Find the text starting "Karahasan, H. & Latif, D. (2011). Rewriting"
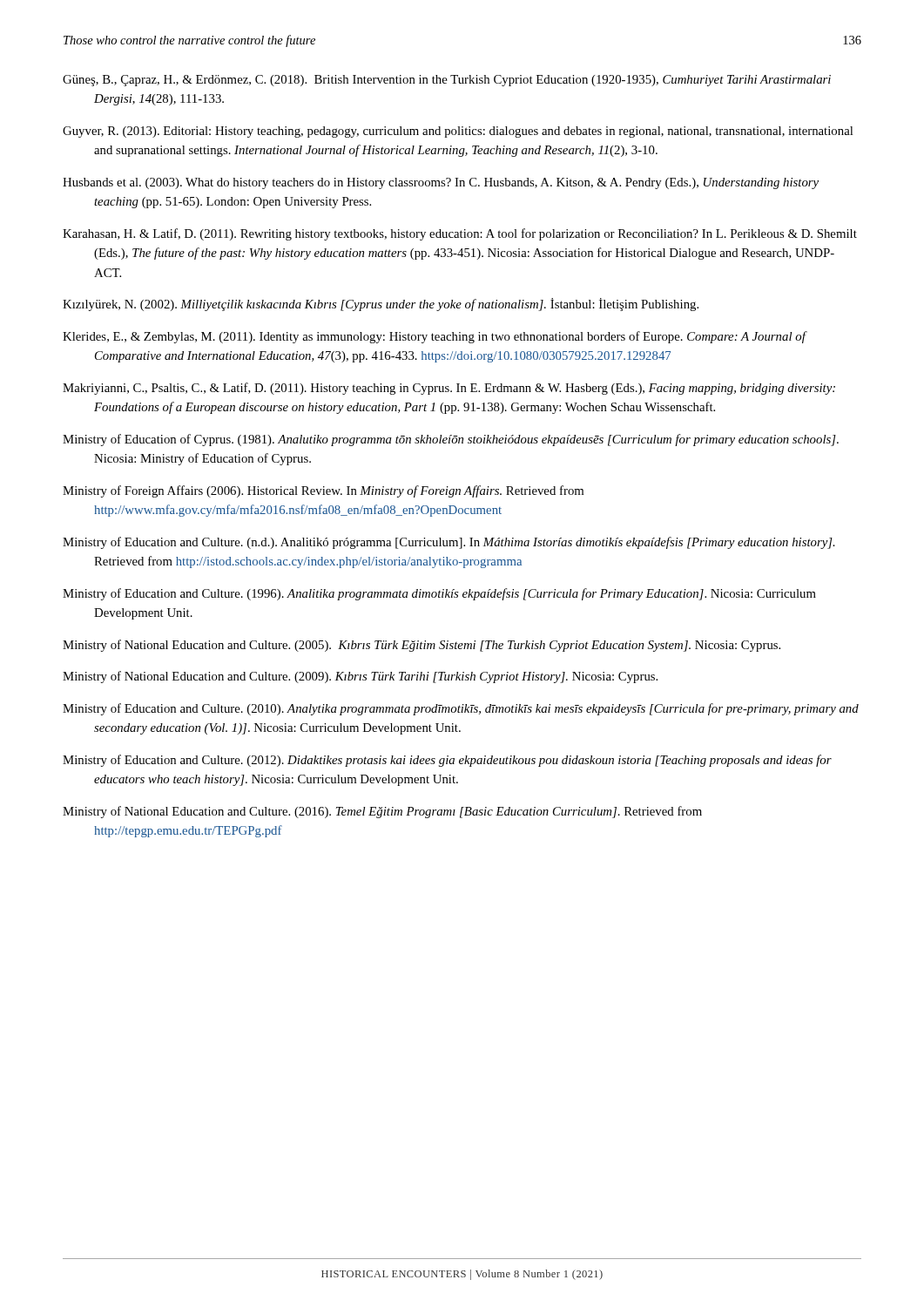Image resolution: width=924 pixels, height=1307 pixels. [460, 253]
